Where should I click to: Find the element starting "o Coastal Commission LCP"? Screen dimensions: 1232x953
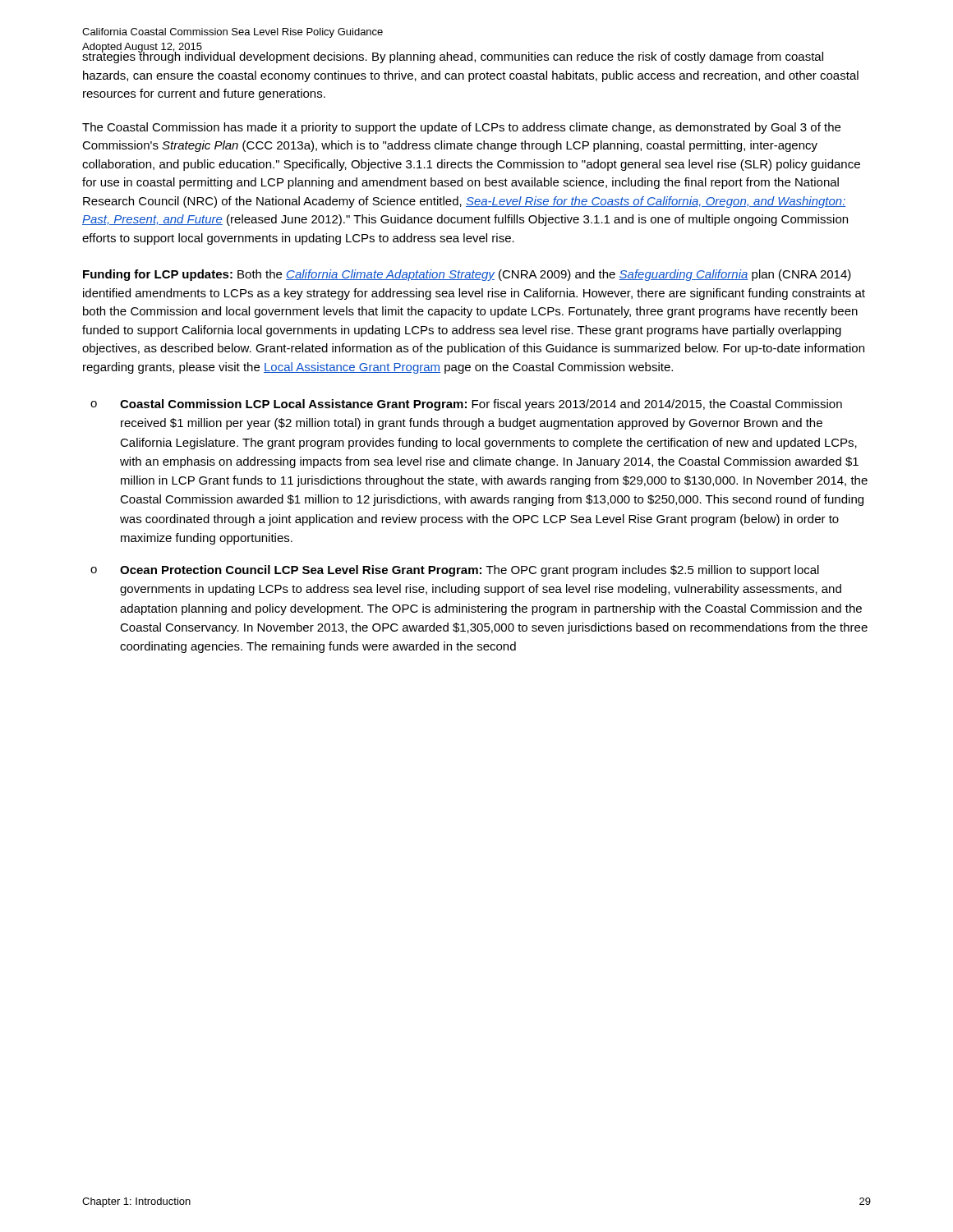click(476, 471)
